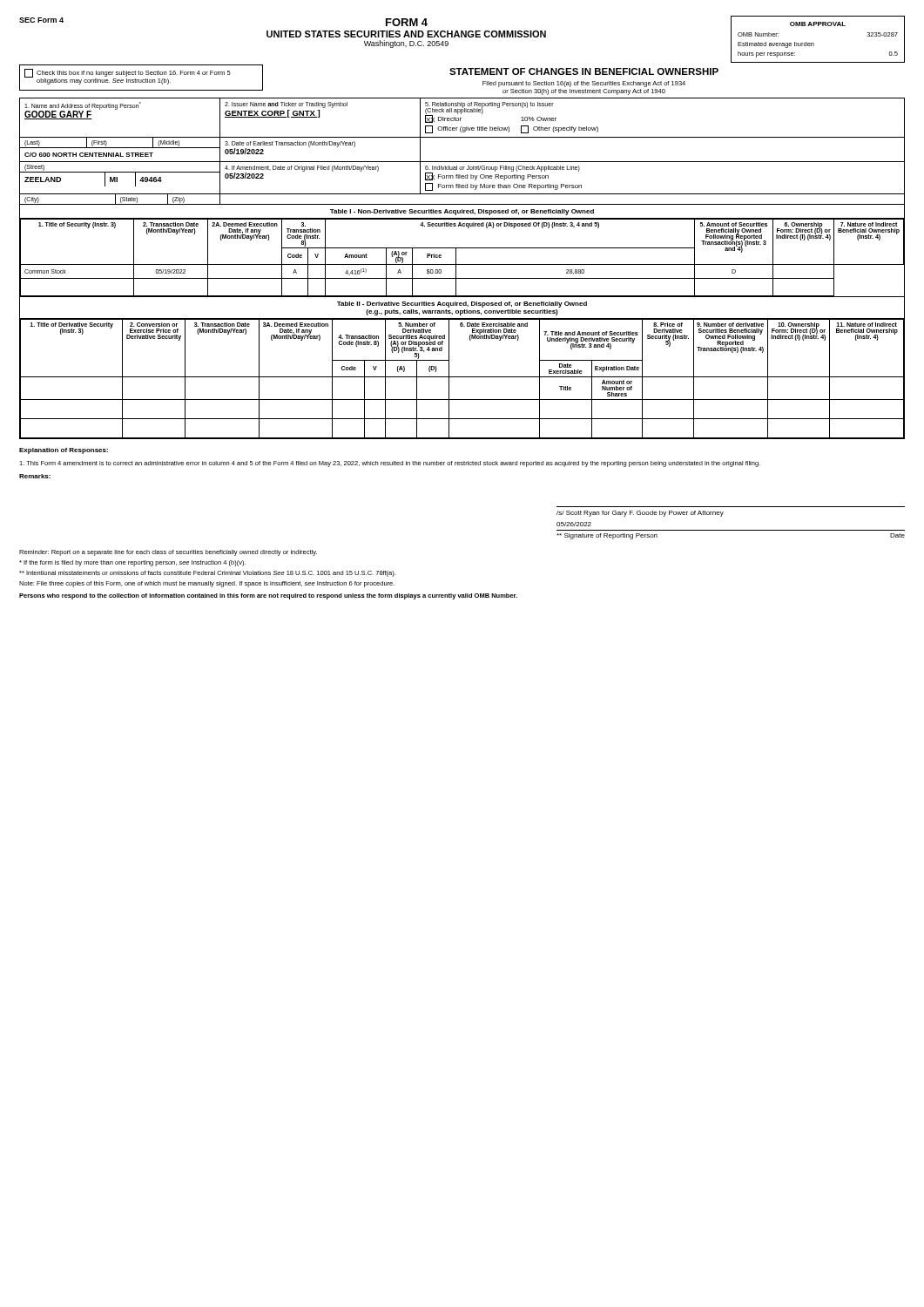
Task: Find the text block that says "/s/ Scott Ryan for"
Action: pyautogui.click(x=731, y=523)
